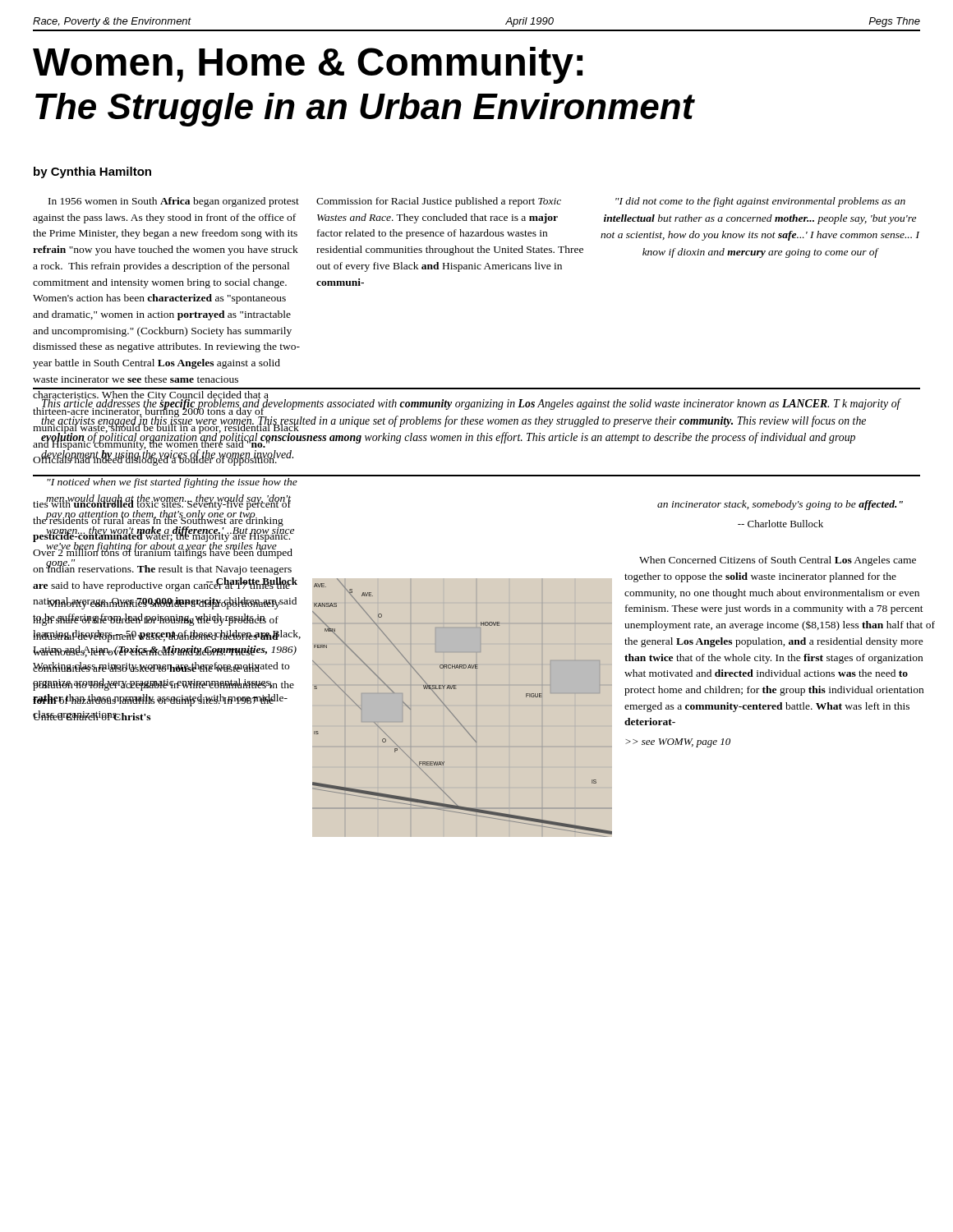Screen dimensions: 1232x953
Task: Locate the title that opens with "Women, Home & Community: The Struggle"
Action: pos(476,84)
